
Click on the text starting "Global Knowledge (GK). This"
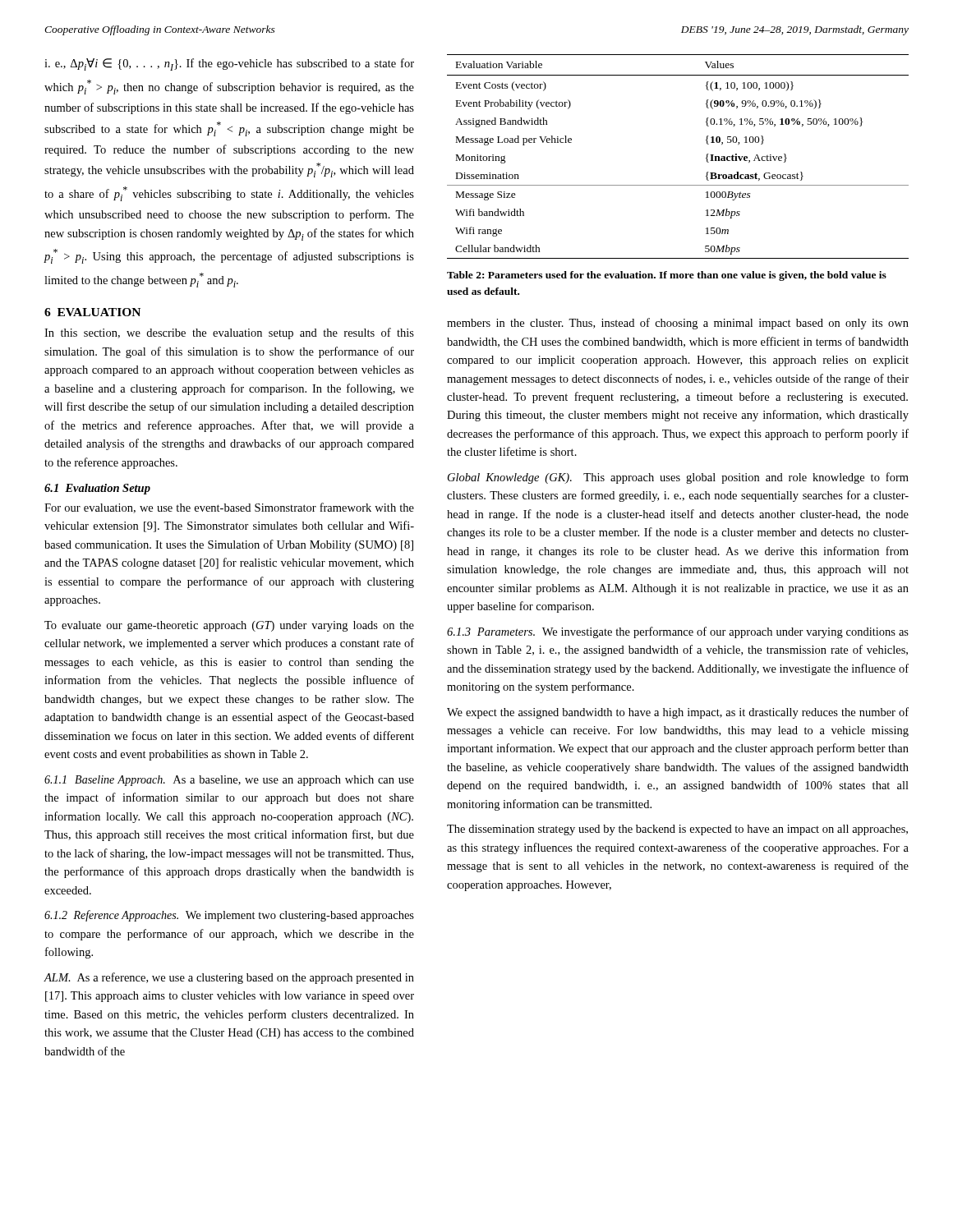[678, 542]
